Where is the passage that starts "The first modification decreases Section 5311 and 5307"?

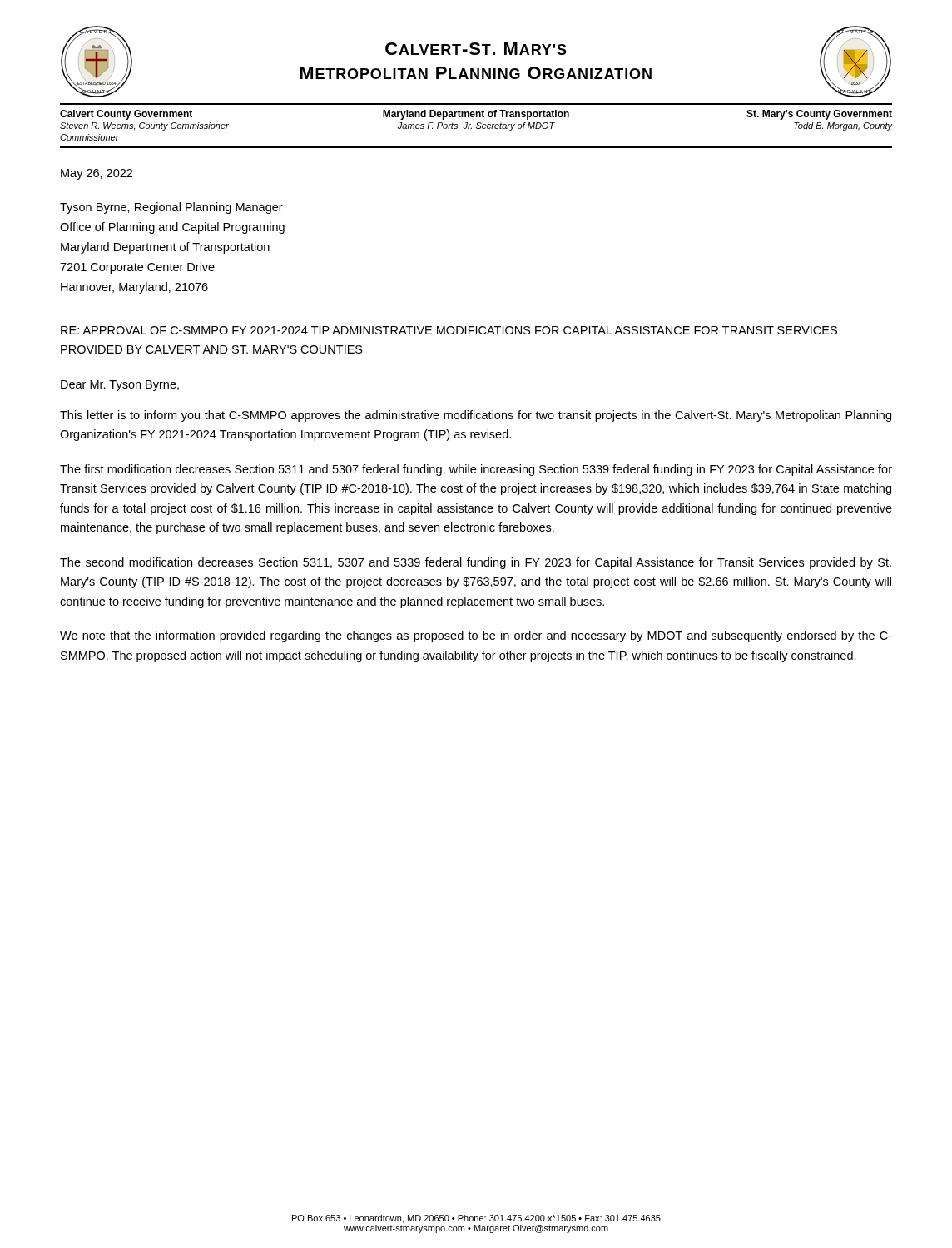(x=476, y=499)
